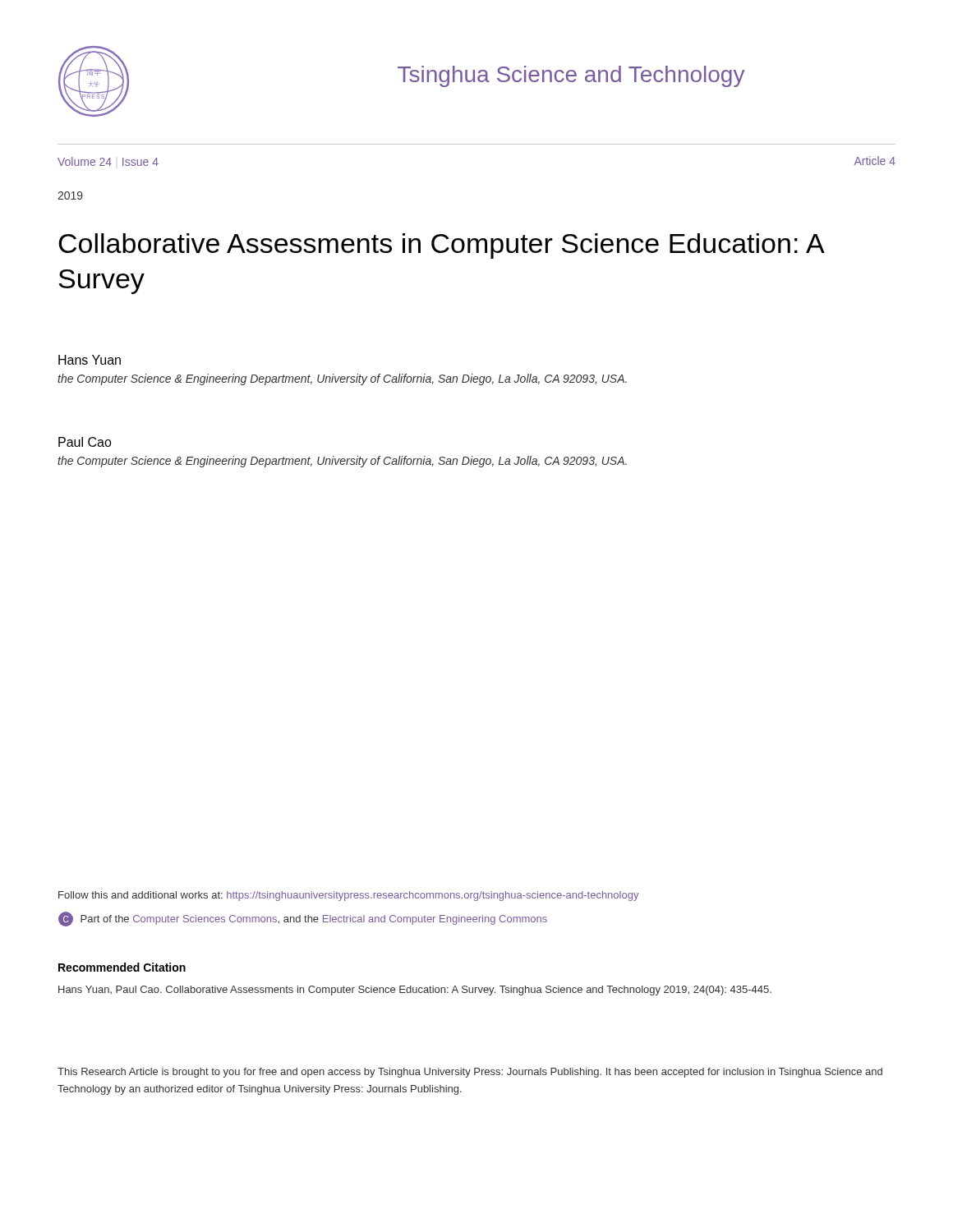Locate the text block that reads "Hans Yuan, Paul Cao."
This screenshot has height=1232, width=953.
tap(415, 989)
